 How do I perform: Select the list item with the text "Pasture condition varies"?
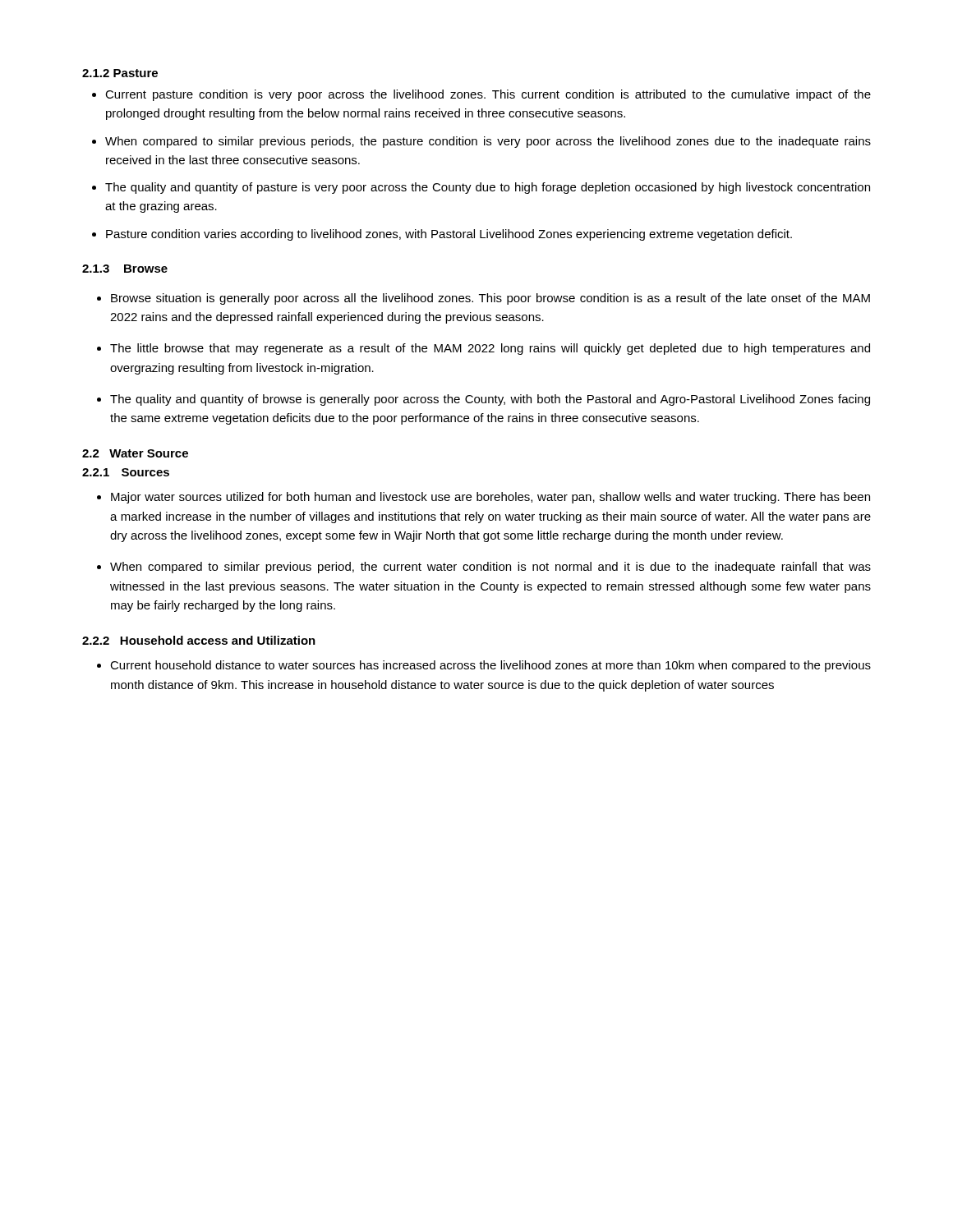(x=449, y=233)
